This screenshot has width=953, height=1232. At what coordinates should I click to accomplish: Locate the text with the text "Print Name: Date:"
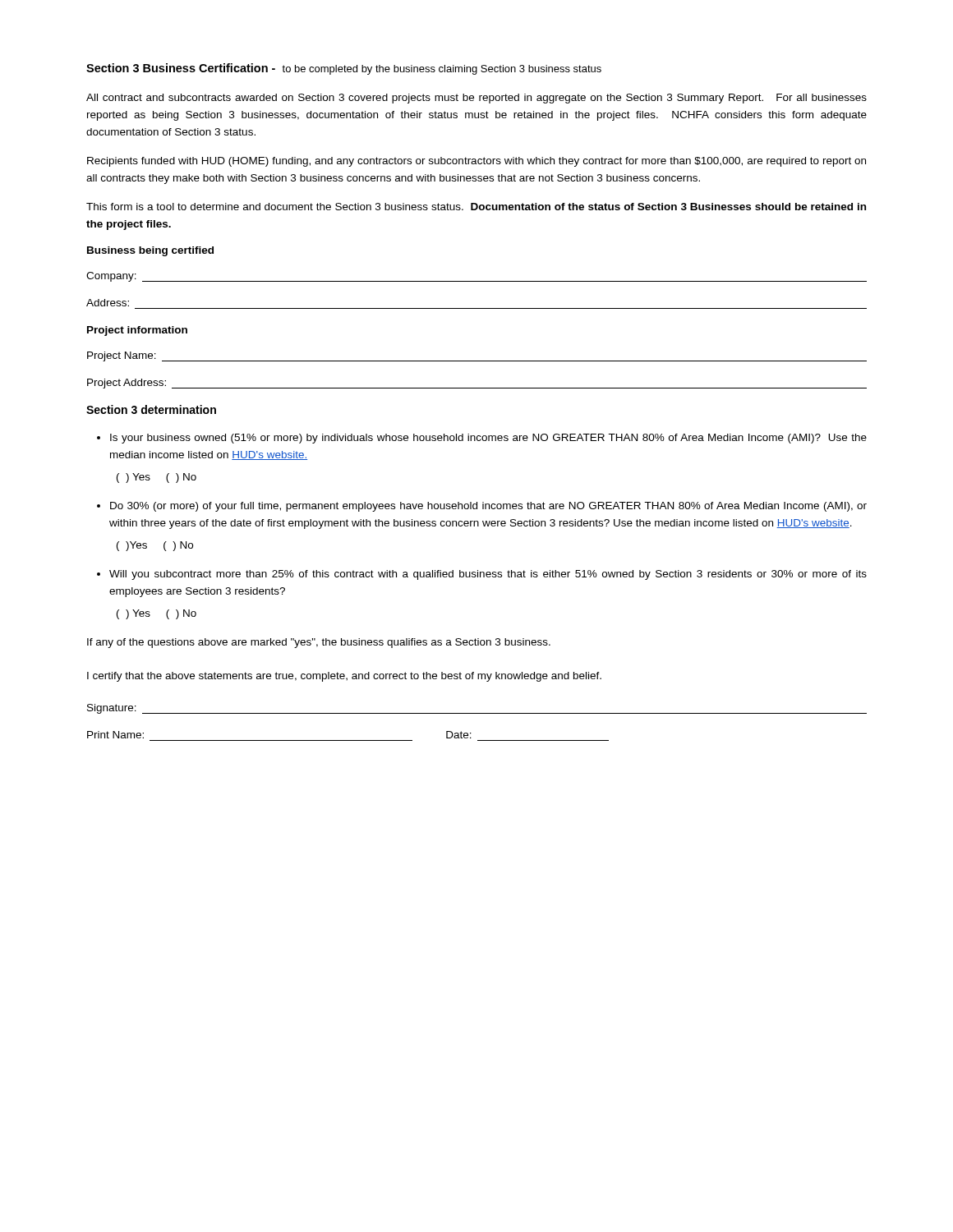[x=347, y=734]
